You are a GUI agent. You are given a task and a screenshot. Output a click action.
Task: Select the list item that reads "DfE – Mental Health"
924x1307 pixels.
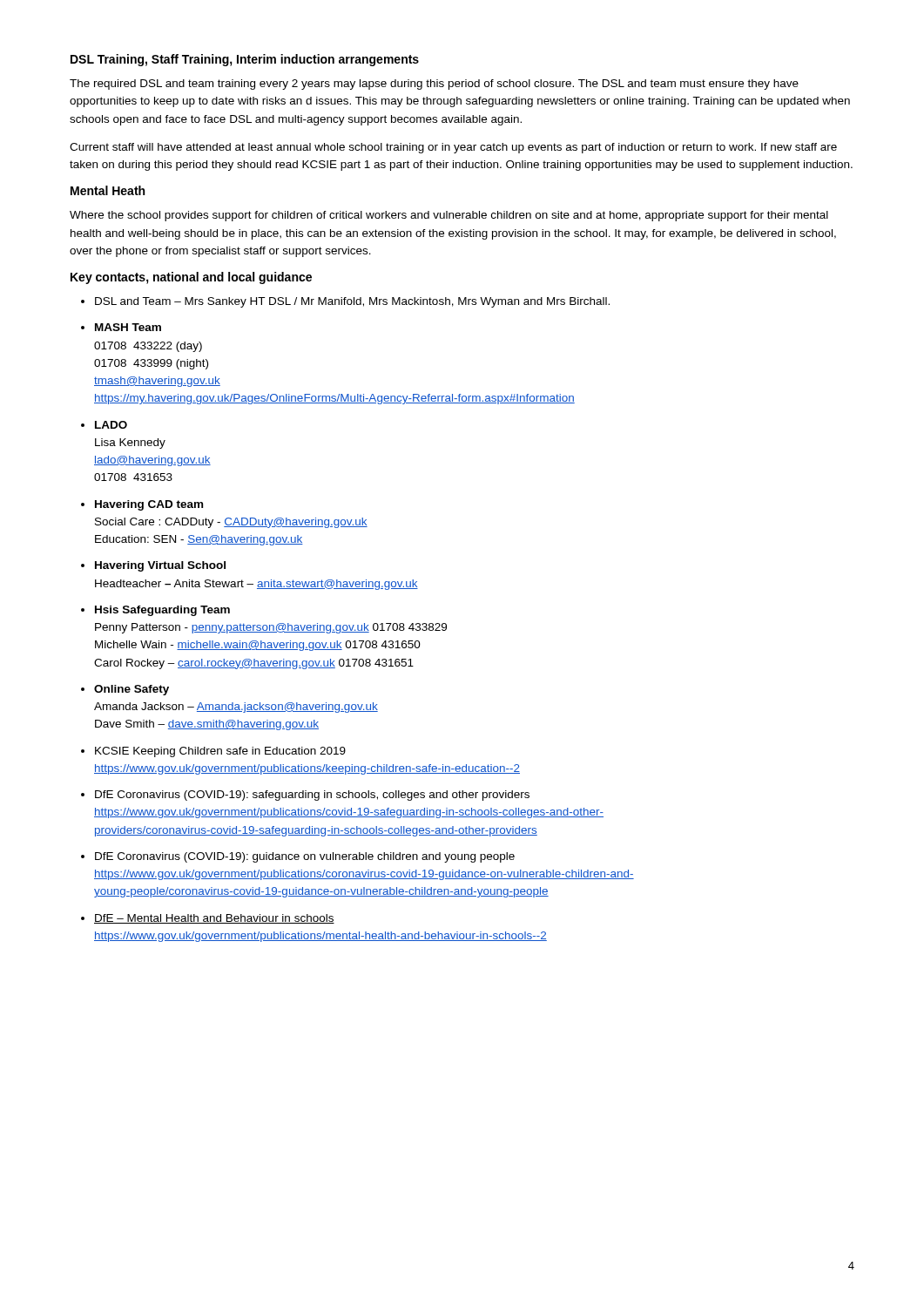point(320,926)
